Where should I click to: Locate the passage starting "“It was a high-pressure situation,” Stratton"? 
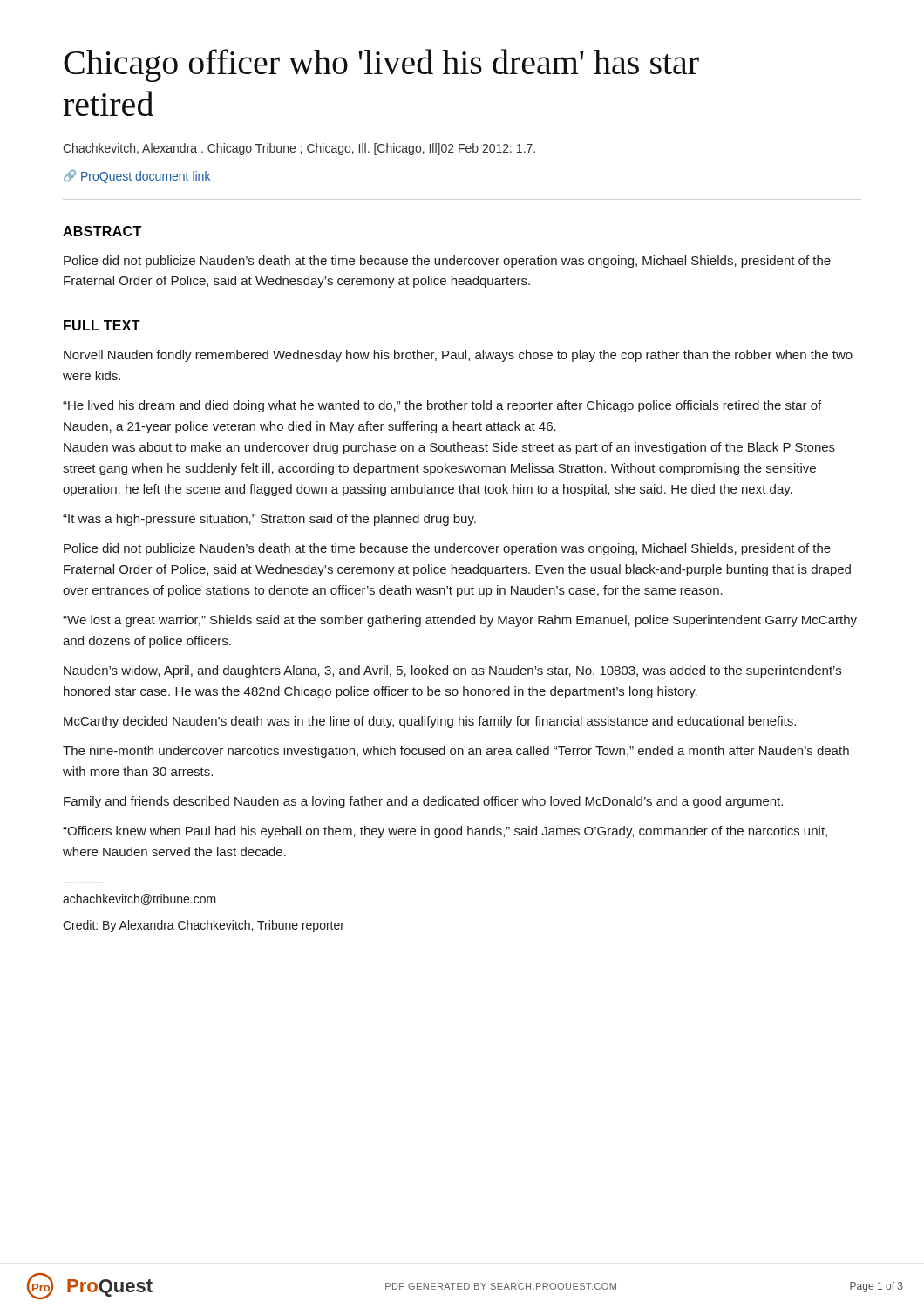(462, 519)
